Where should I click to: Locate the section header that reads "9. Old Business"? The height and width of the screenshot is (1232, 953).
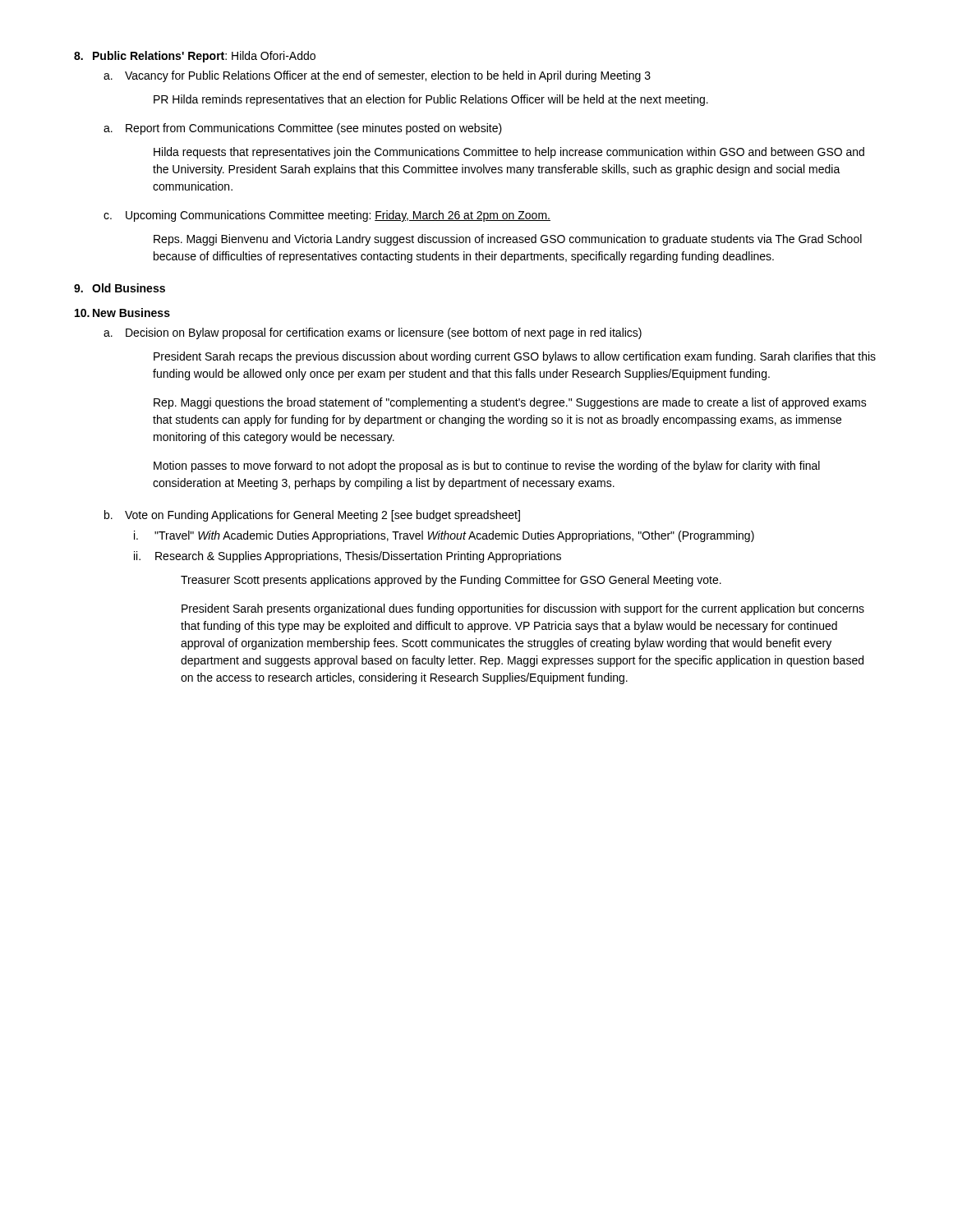pos(120,288)
